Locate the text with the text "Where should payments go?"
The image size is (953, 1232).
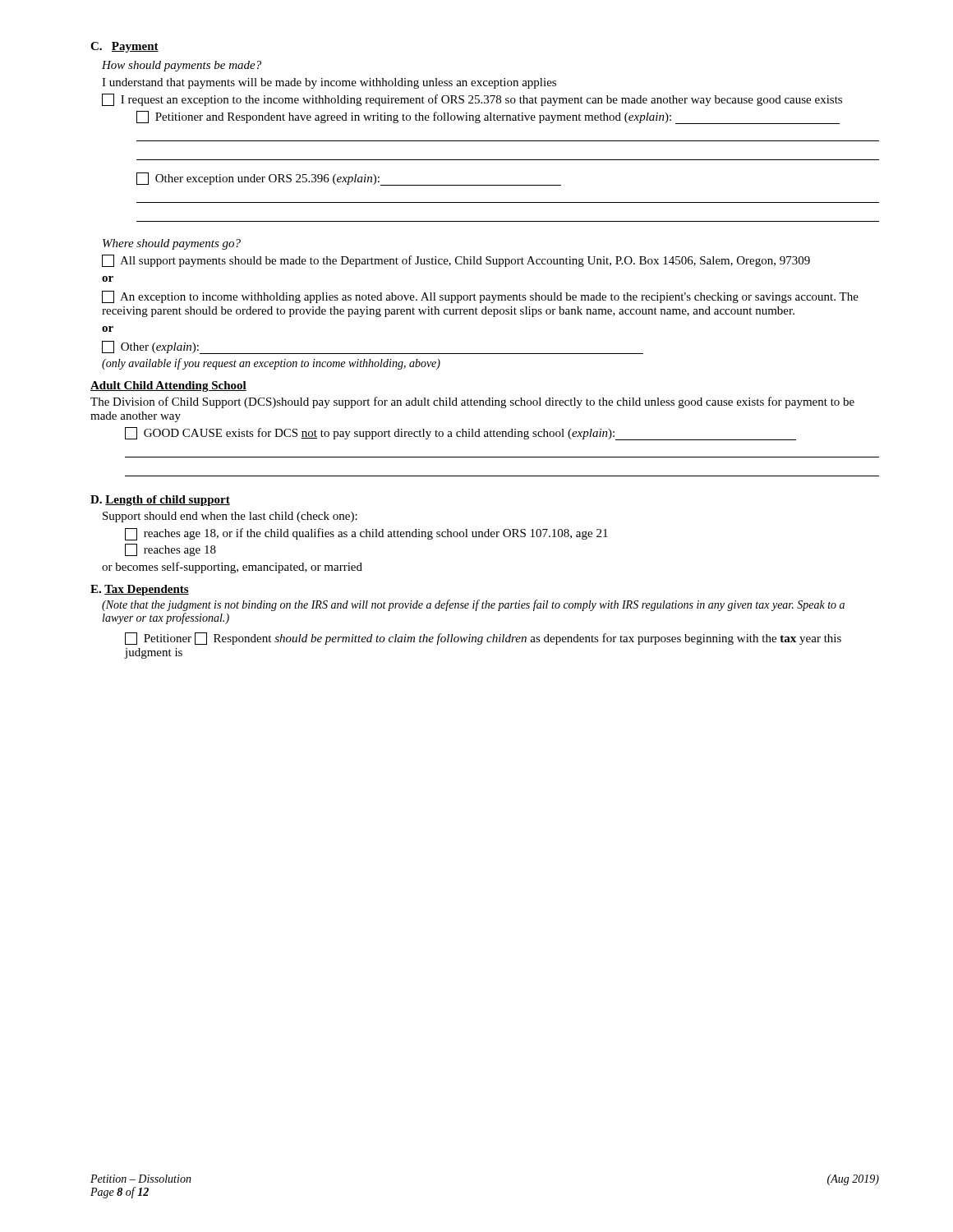point(171,243)
